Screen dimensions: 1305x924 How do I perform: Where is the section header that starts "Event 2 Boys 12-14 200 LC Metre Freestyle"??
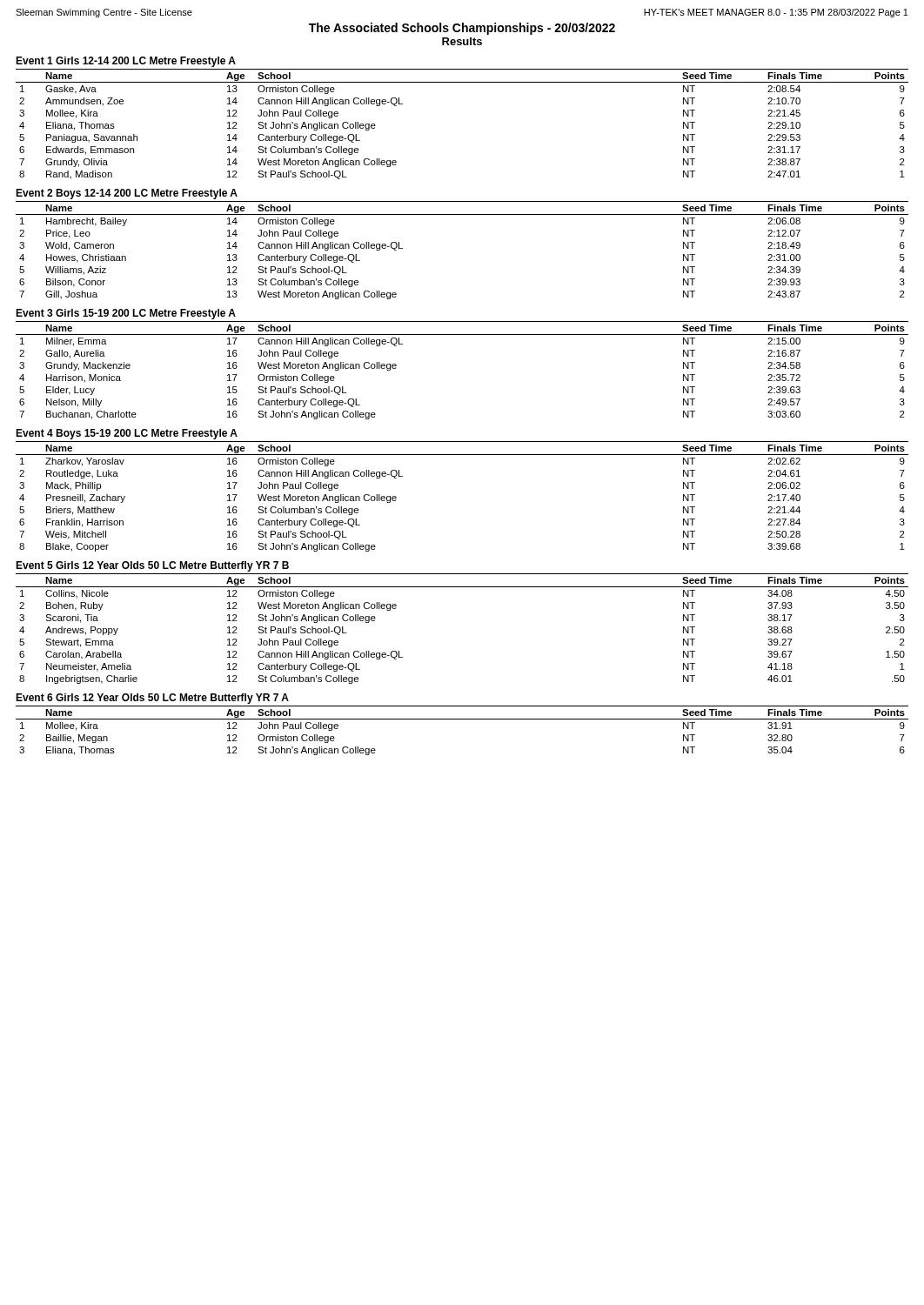127,193
